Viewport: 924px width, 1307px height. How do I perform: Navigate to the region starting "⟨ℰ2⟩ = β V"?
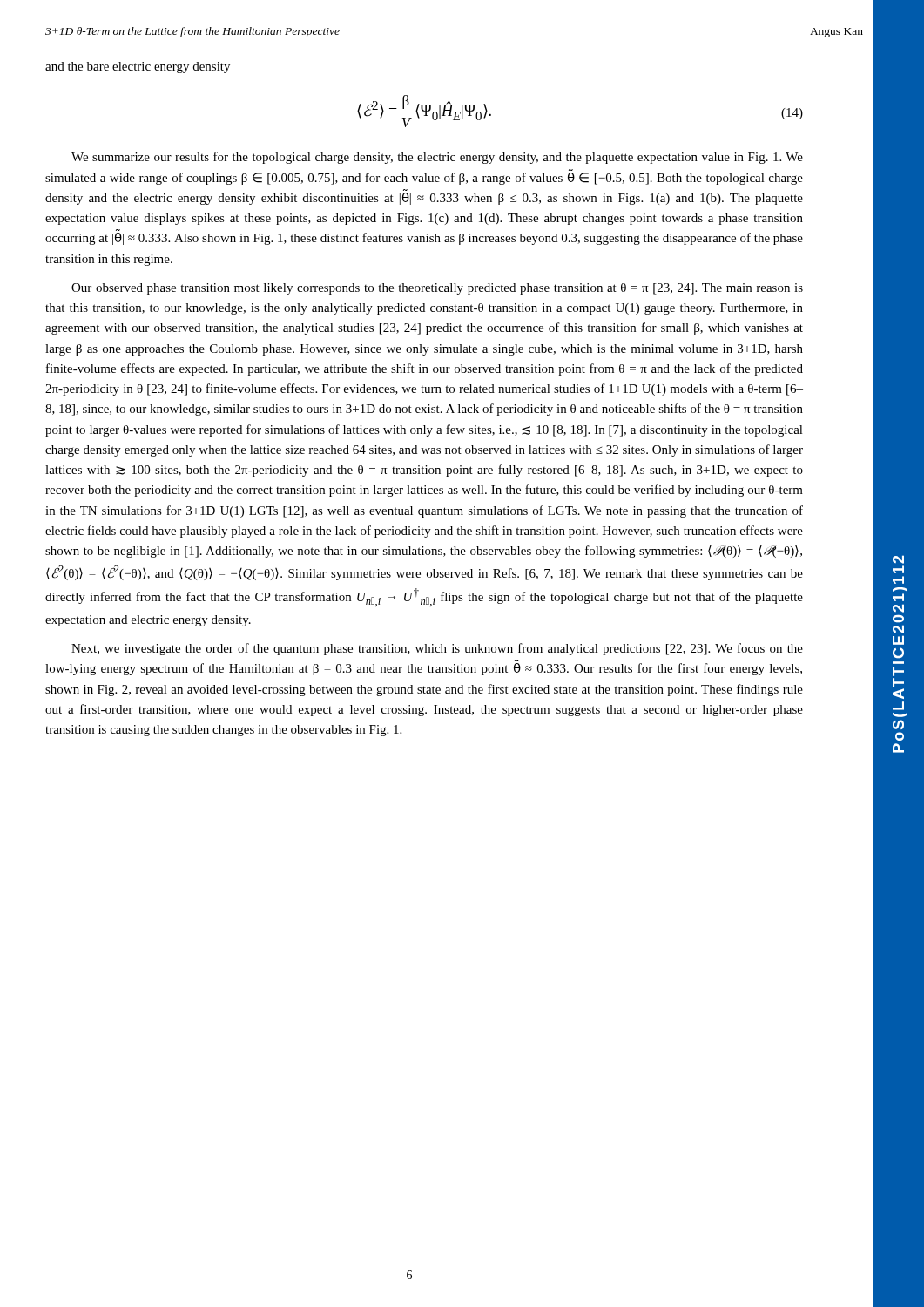(426, 111)
